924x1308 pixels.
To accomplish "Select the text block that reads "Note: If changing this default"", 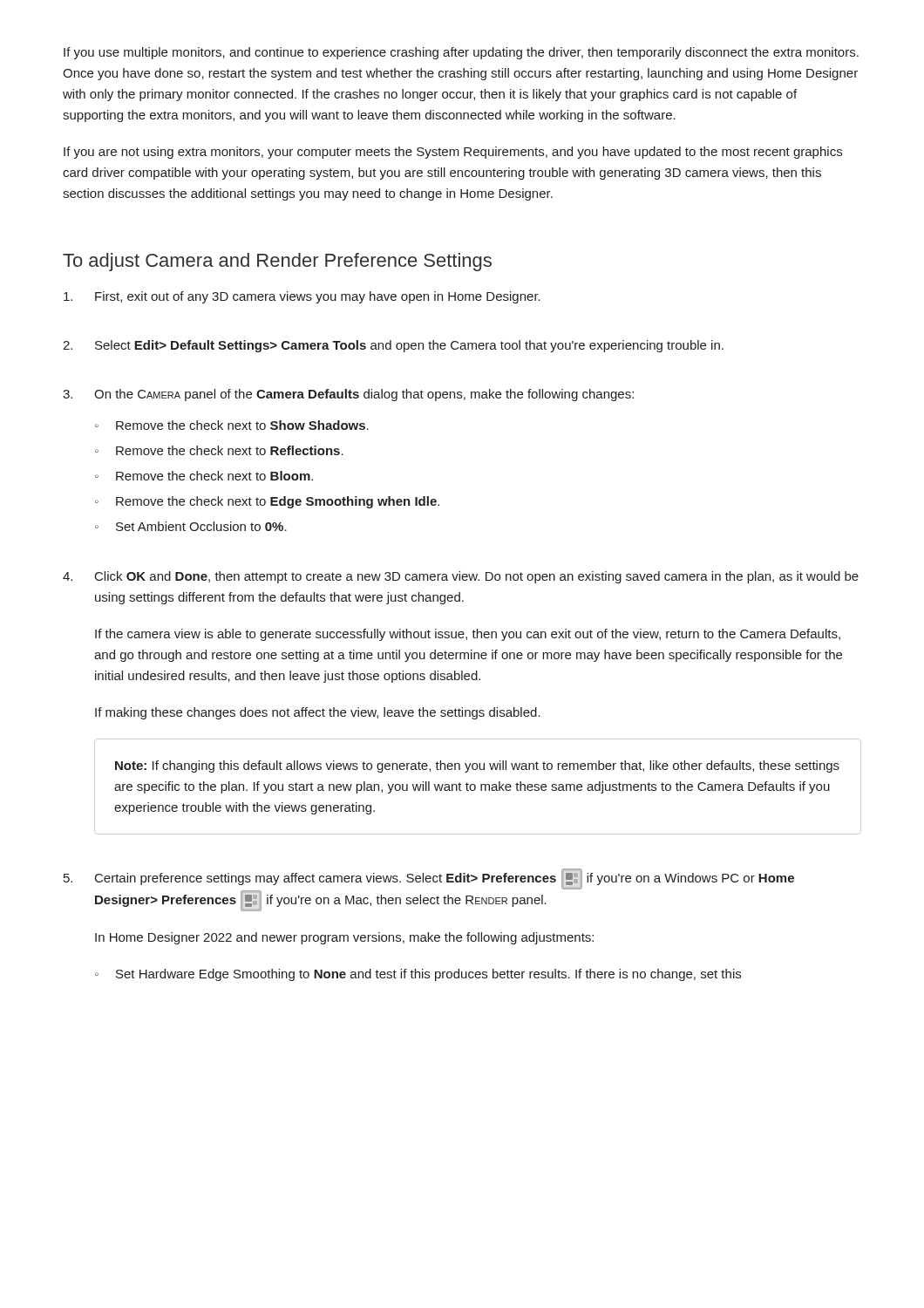I will coord(477,786).
